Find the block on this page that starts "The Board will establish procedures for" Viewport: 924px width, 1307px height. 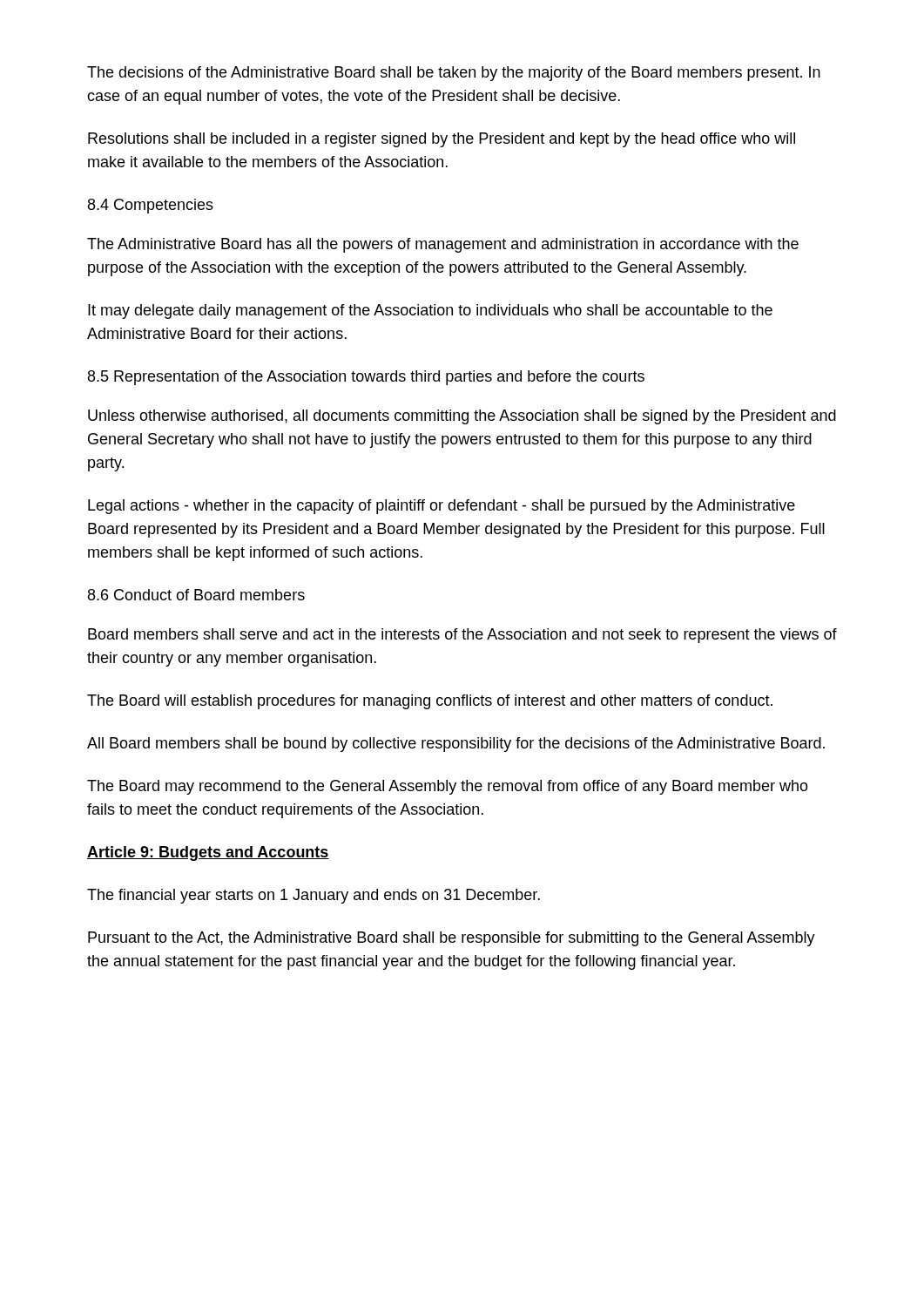tap(430, 701)
